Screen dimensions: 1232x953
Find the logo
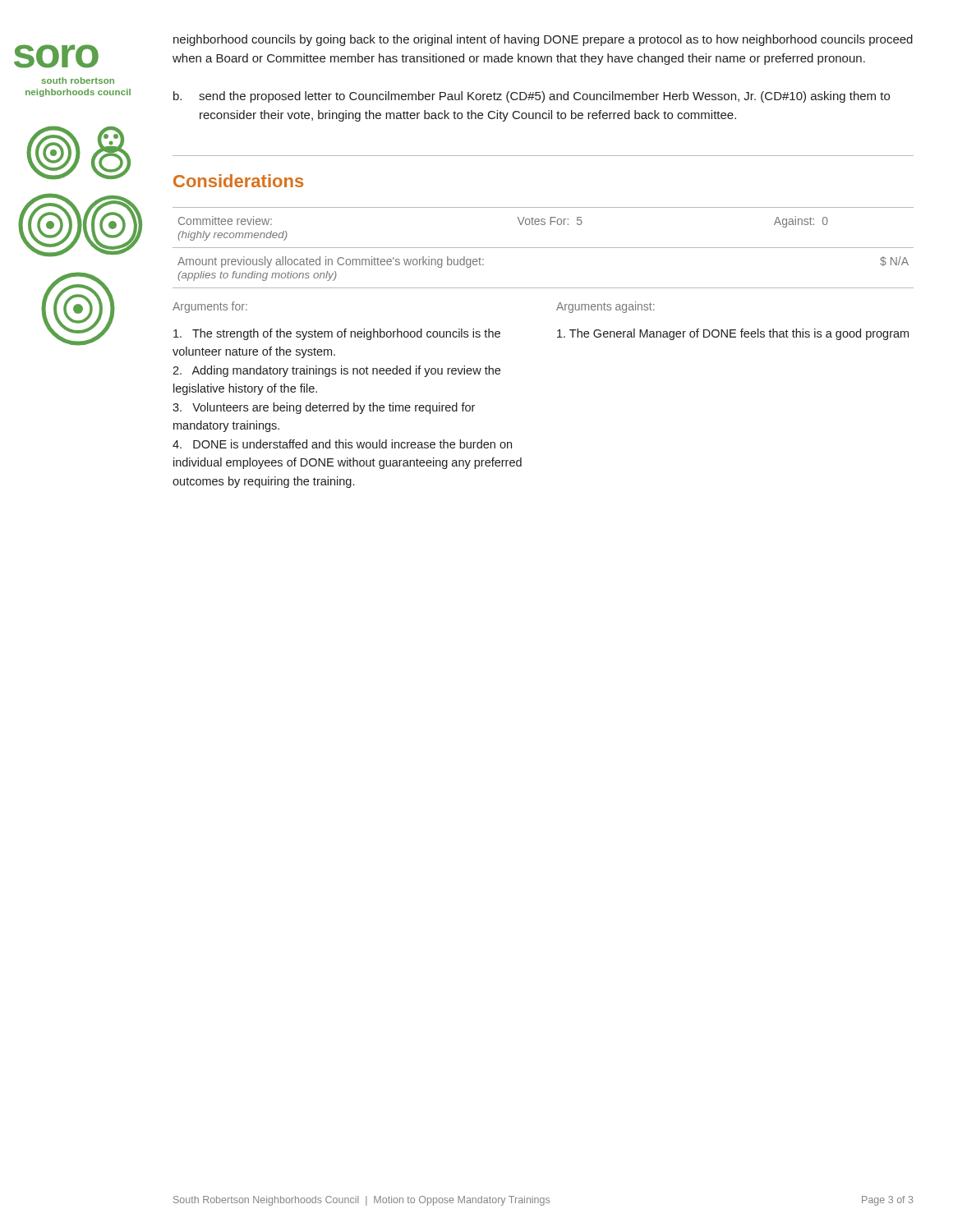[78, 192]
